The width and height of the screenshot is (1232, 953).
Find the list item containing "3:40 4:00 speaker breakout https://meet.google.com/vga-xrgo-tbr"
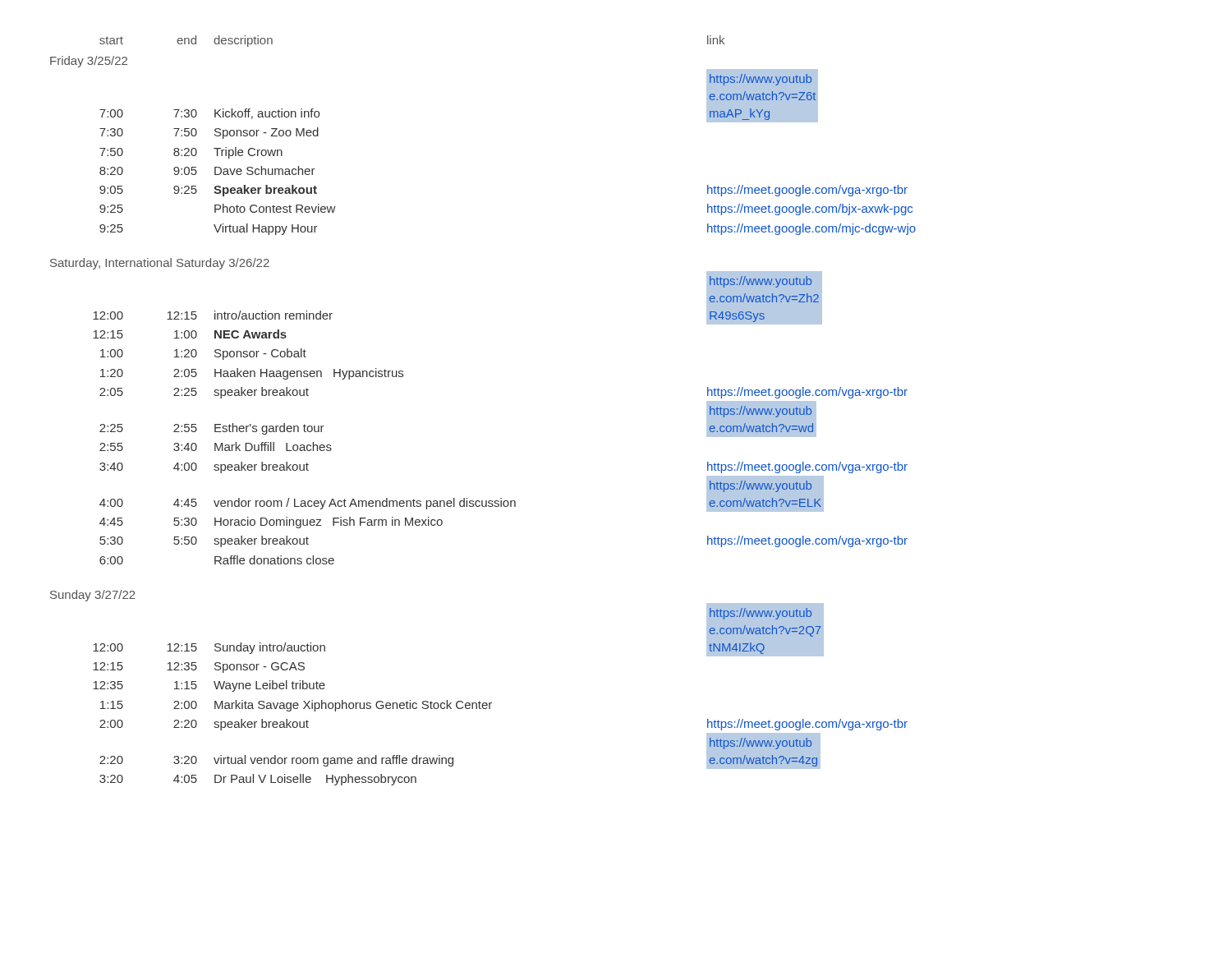click(112, 466)
